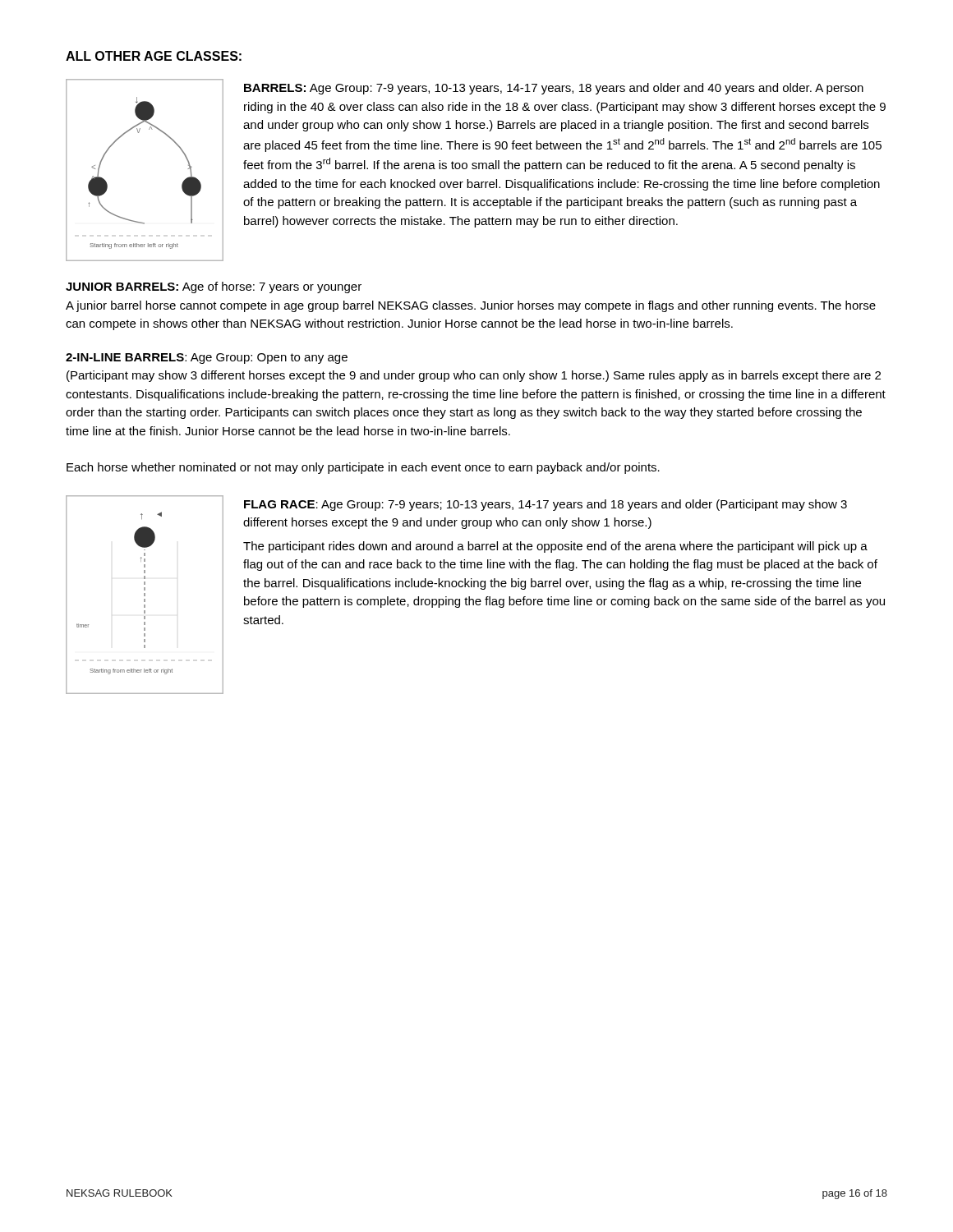Navigate to the block starting "Each horse whether nominated or not may only"

363,467
